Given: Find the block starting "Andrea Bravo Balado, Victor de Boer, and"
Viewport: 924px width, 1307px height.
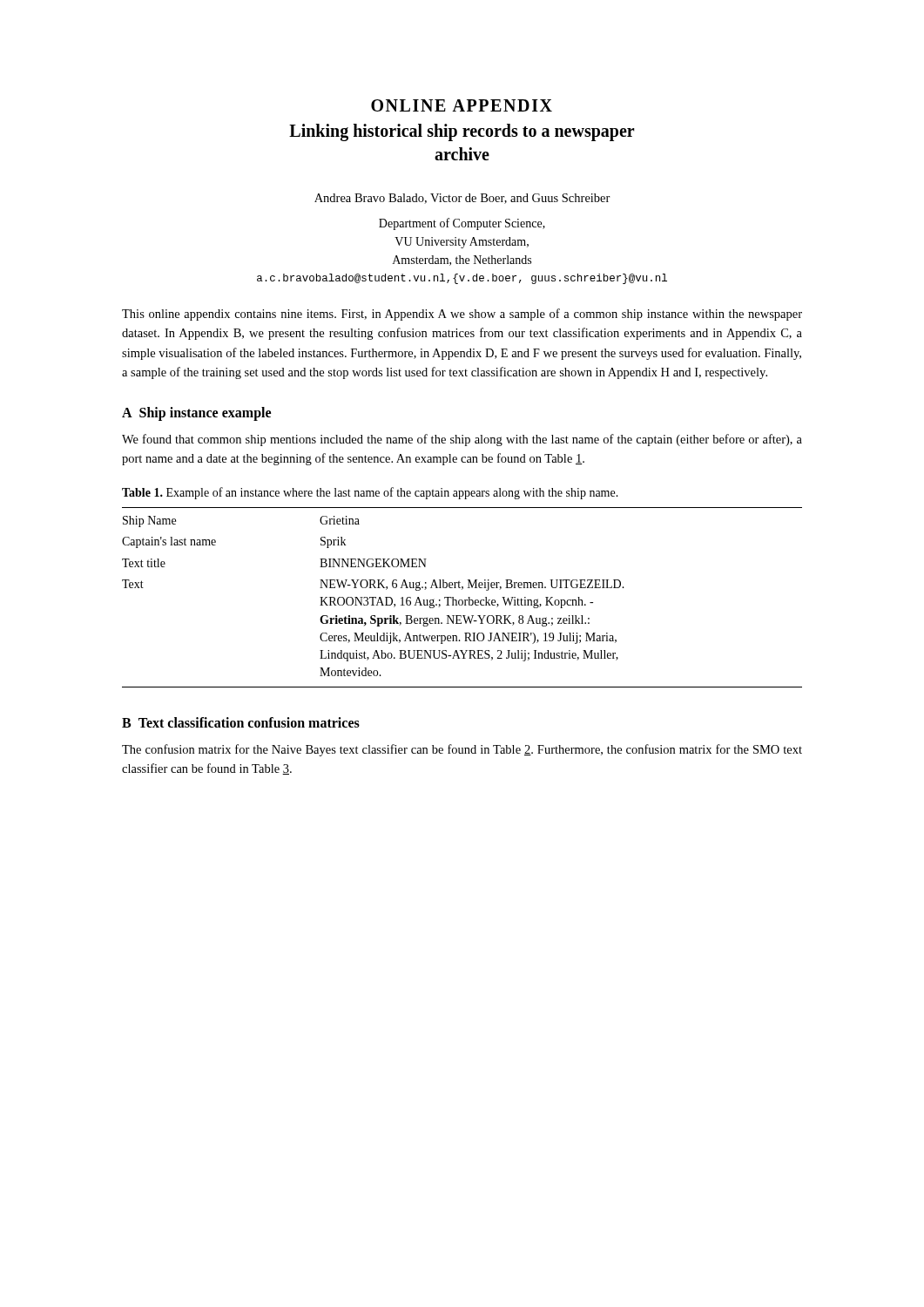Looking at the screenshot, I should coord(462,198).
